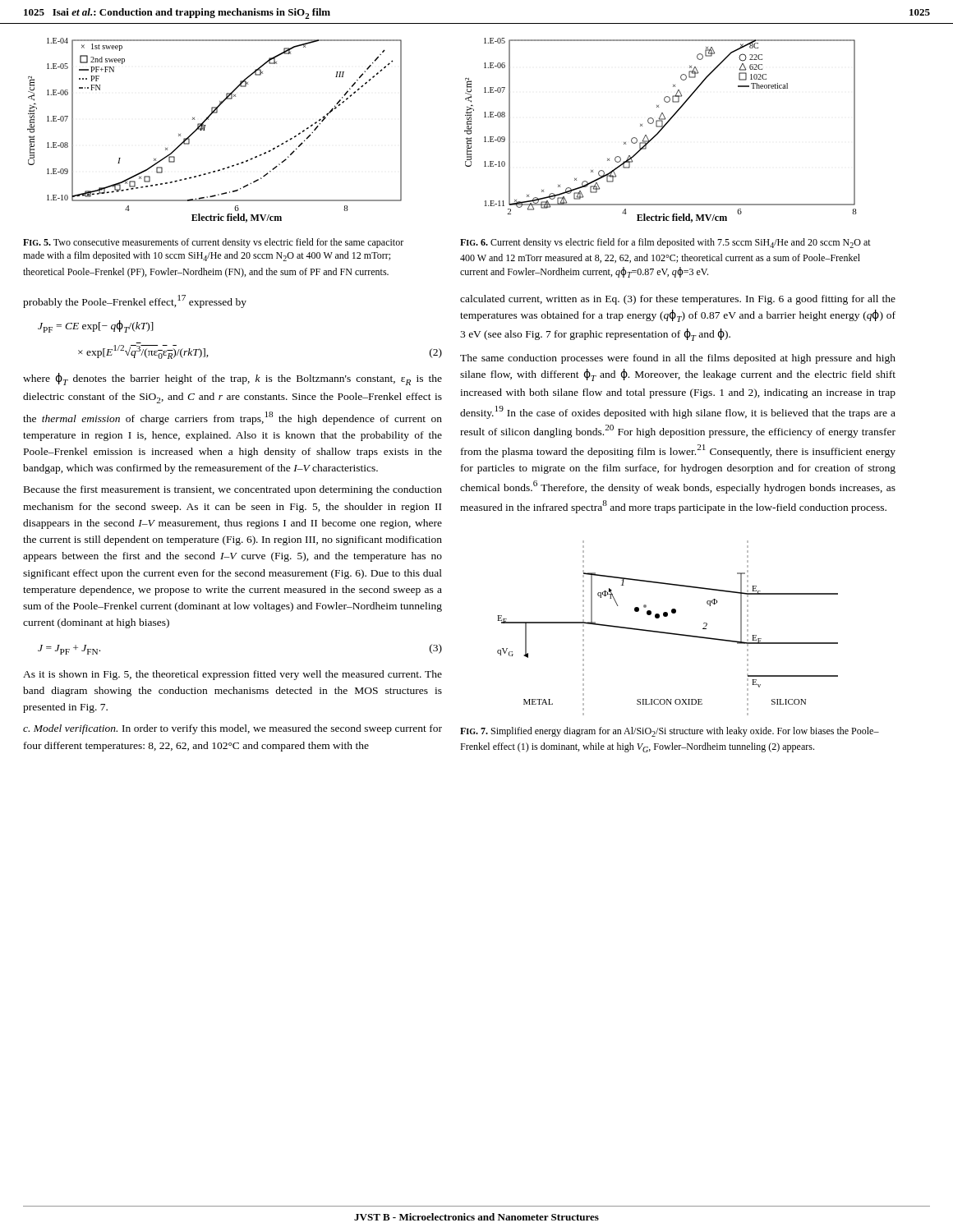The width and height of the screenshot is (953, 1232).
Task: Navigate to the region starting "FIG. 6. Current density vs electric"
Action: pos(665,258)
